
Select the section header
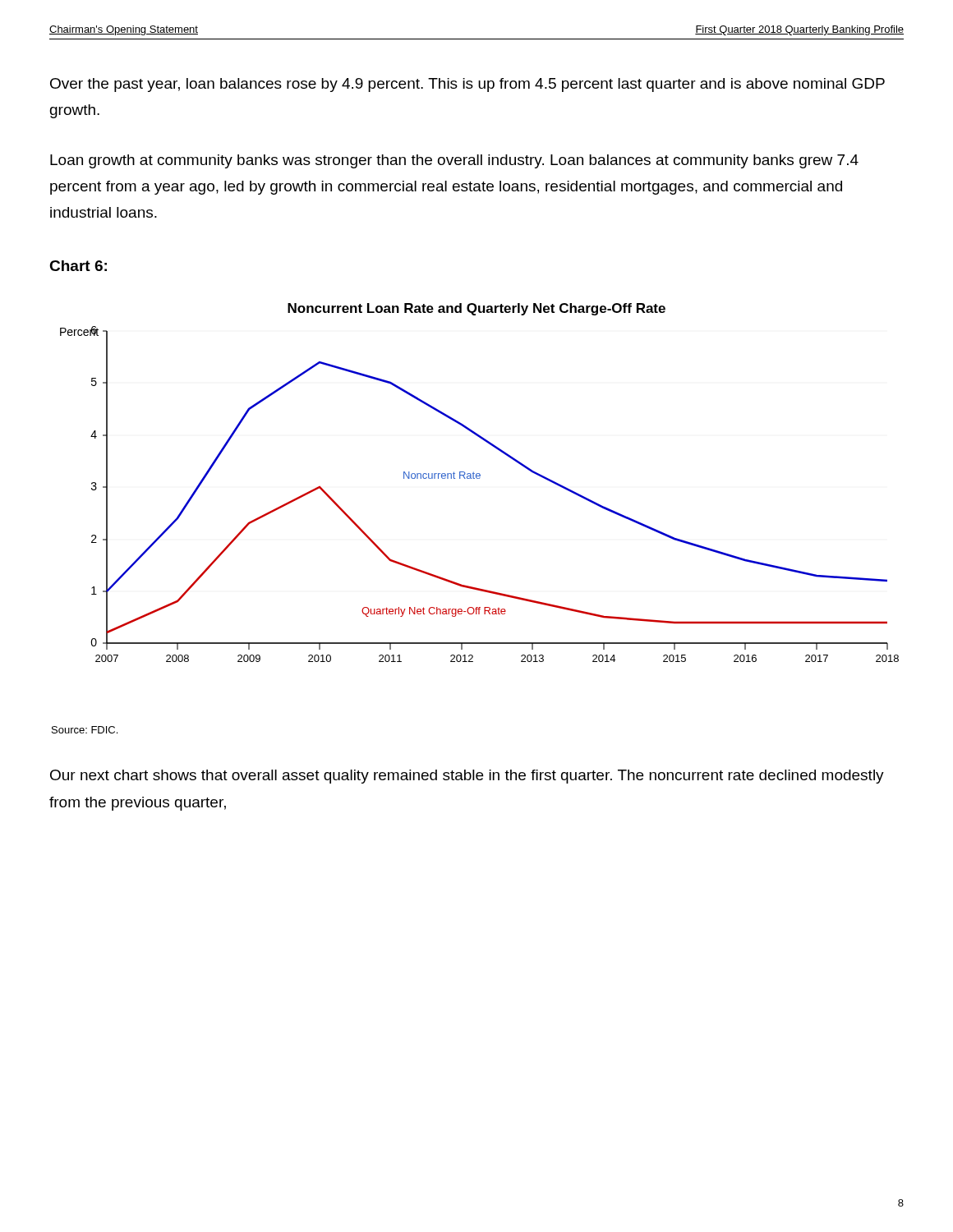tap(79, 266)
